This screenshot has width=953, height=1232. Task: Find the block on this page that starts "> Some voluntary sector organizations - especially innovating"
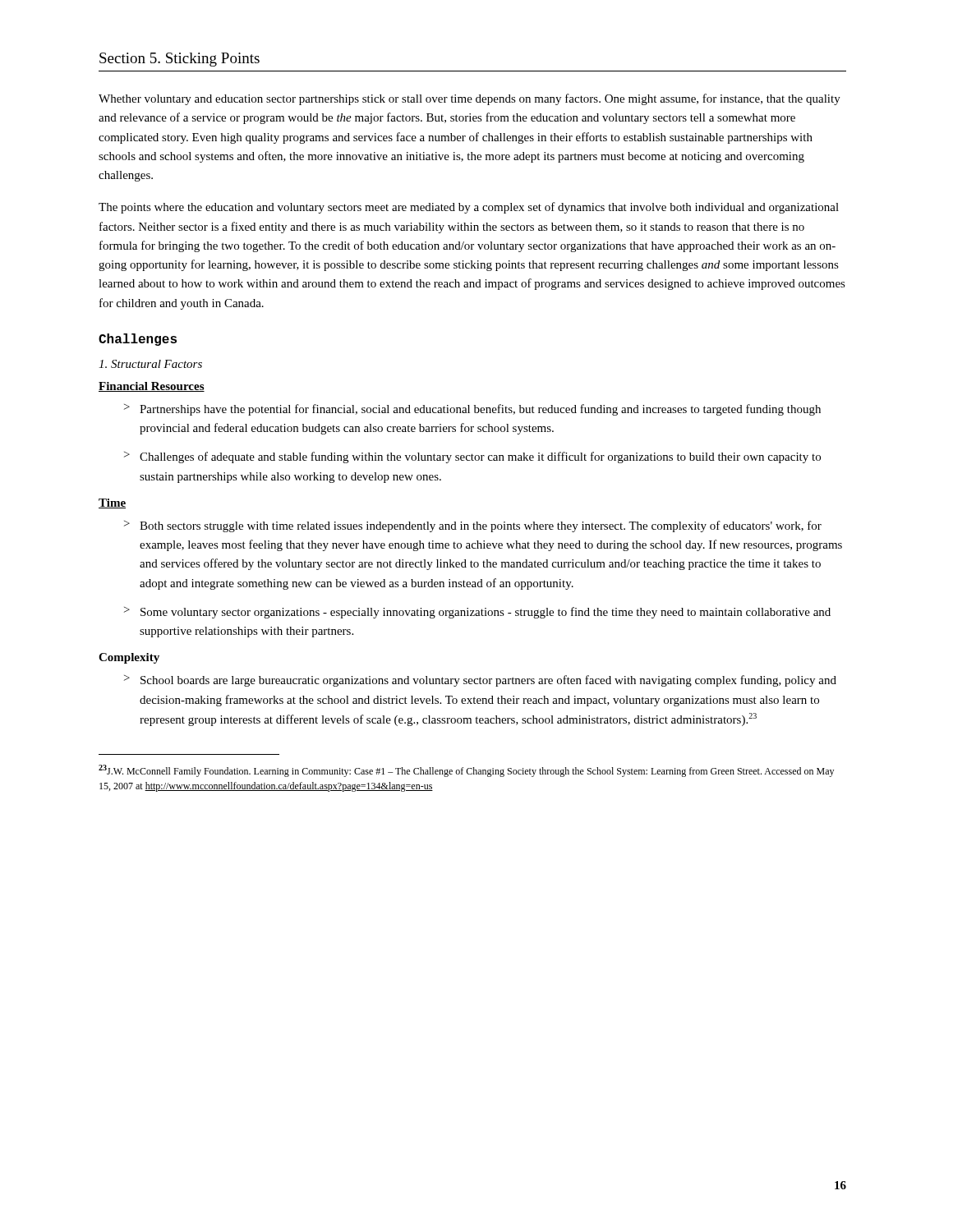click(x=485, y=622)
